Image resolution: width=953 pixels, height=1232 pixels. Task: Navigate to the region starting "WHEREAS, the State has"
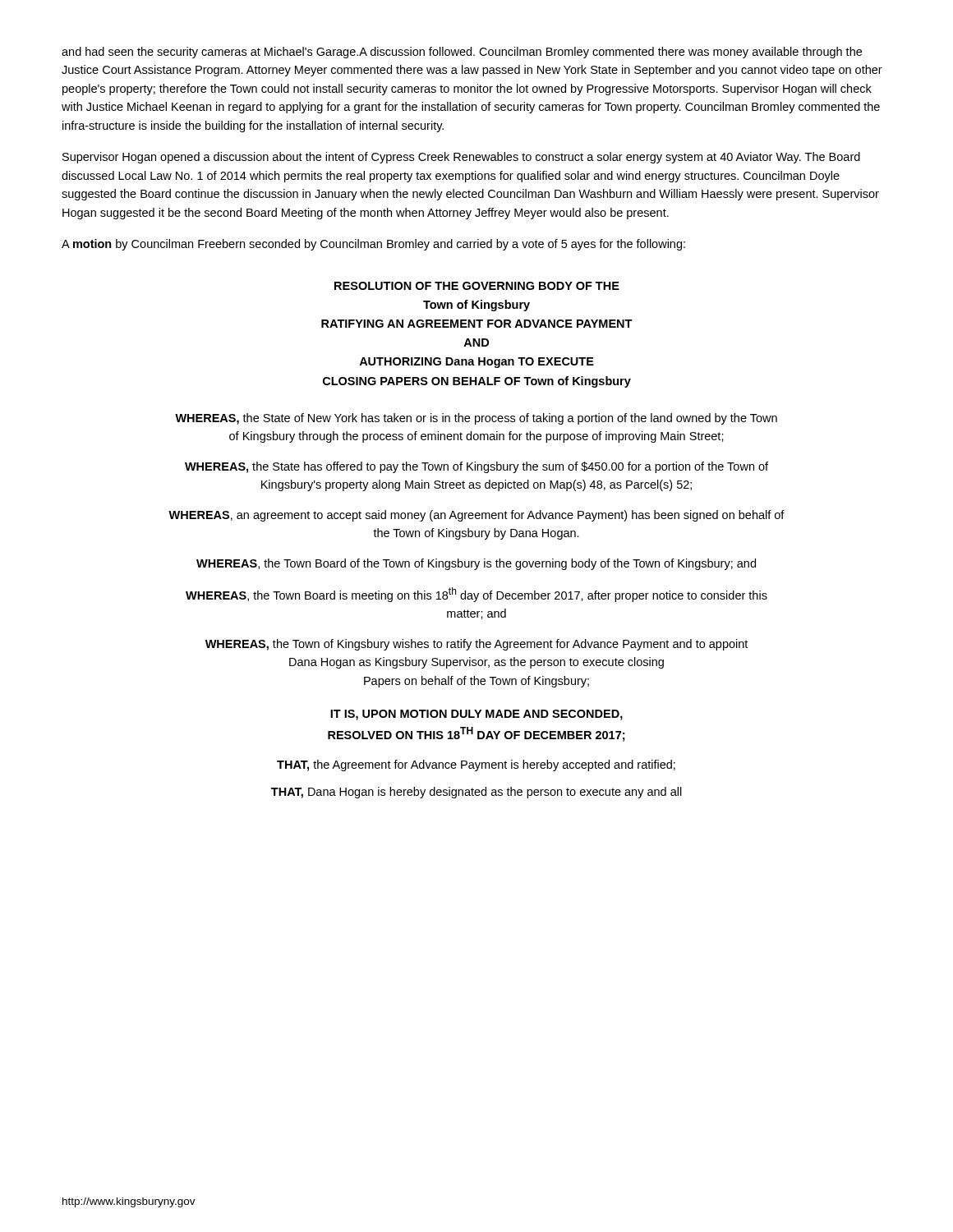(476, 476)
